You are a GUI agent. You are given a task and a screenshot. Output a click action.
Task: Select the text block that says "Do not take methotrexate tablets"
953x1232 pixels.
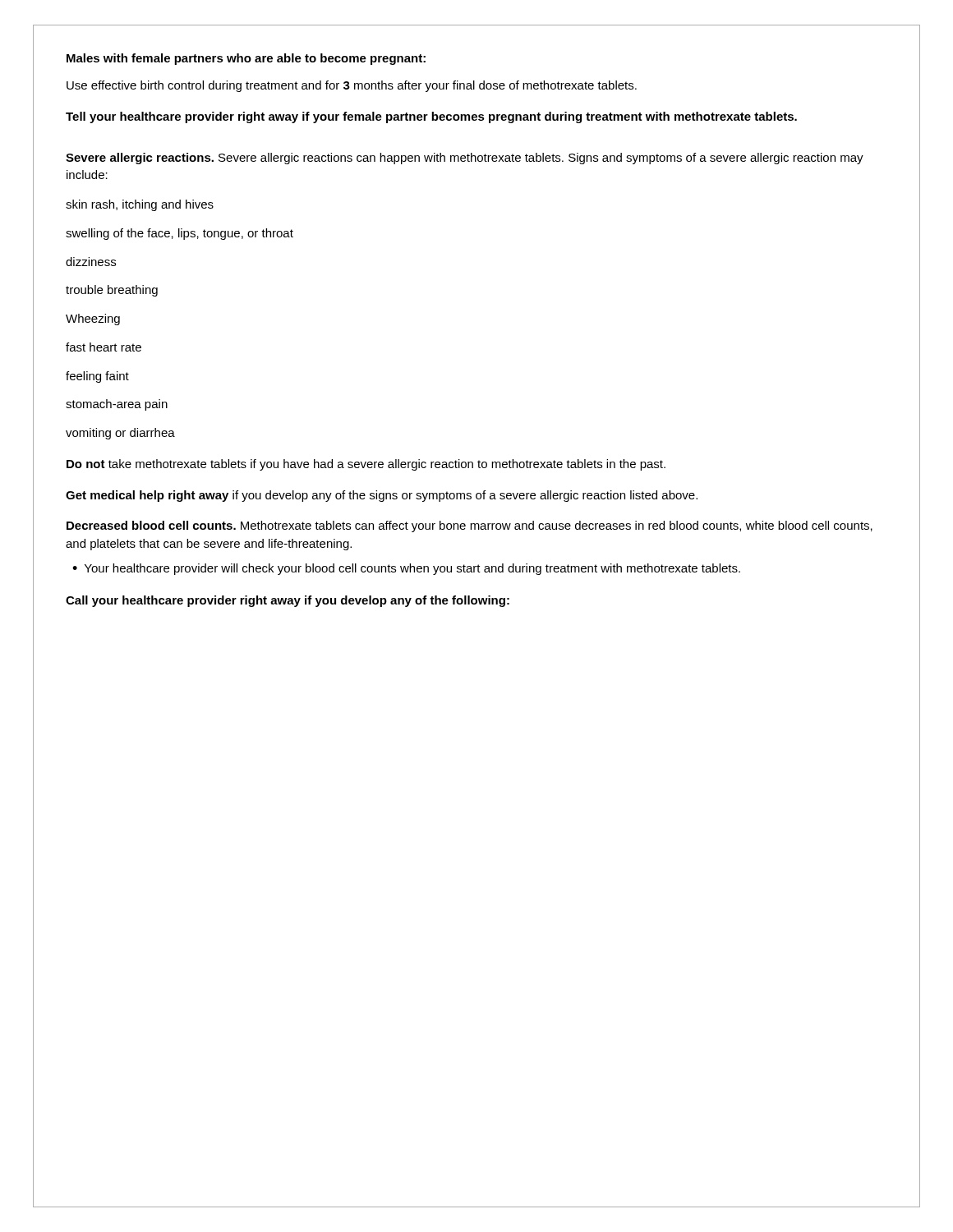[x=366, y=463]
